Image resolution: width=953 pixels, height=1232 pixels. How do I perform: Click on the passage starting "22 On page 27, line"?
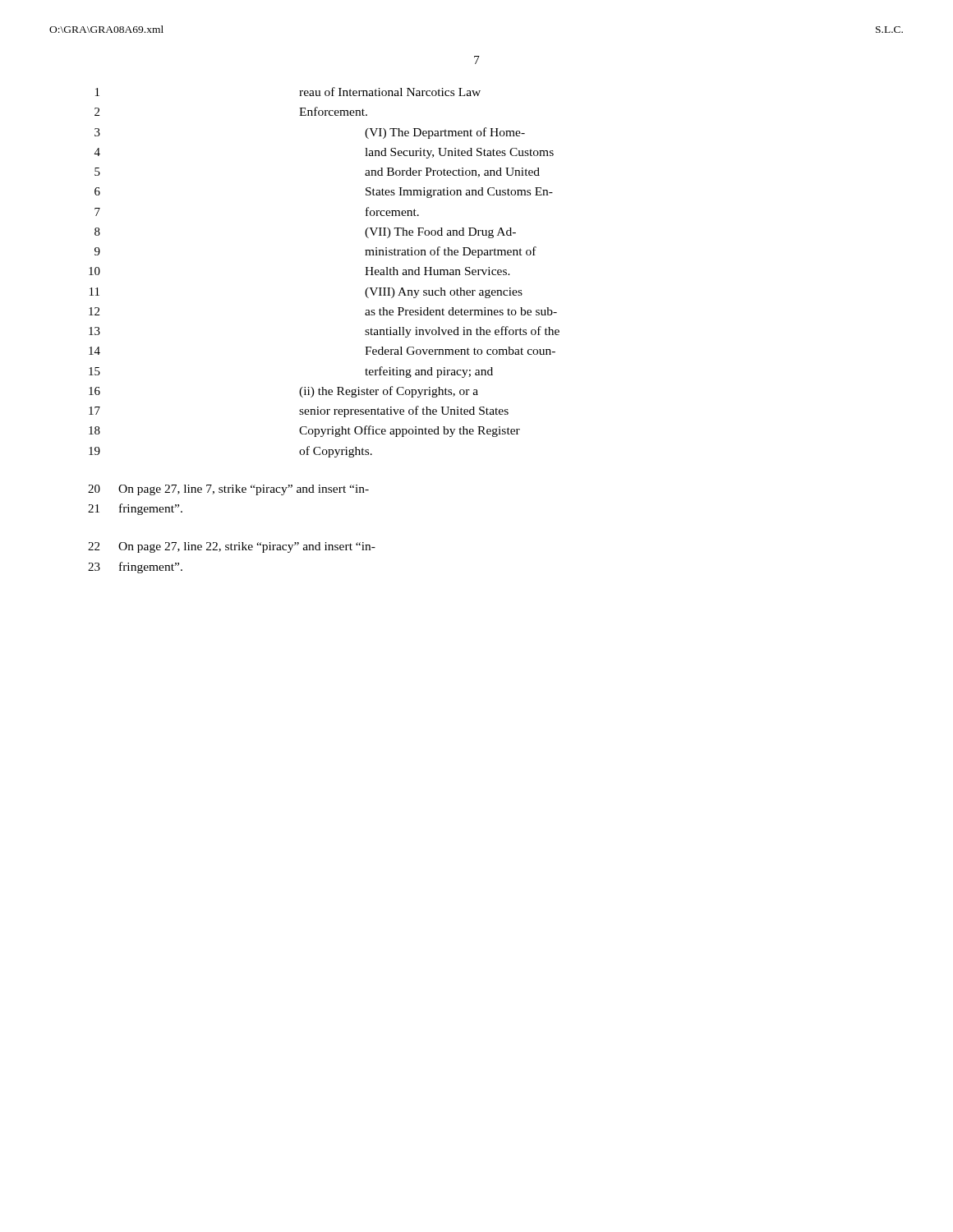point(232,547)
